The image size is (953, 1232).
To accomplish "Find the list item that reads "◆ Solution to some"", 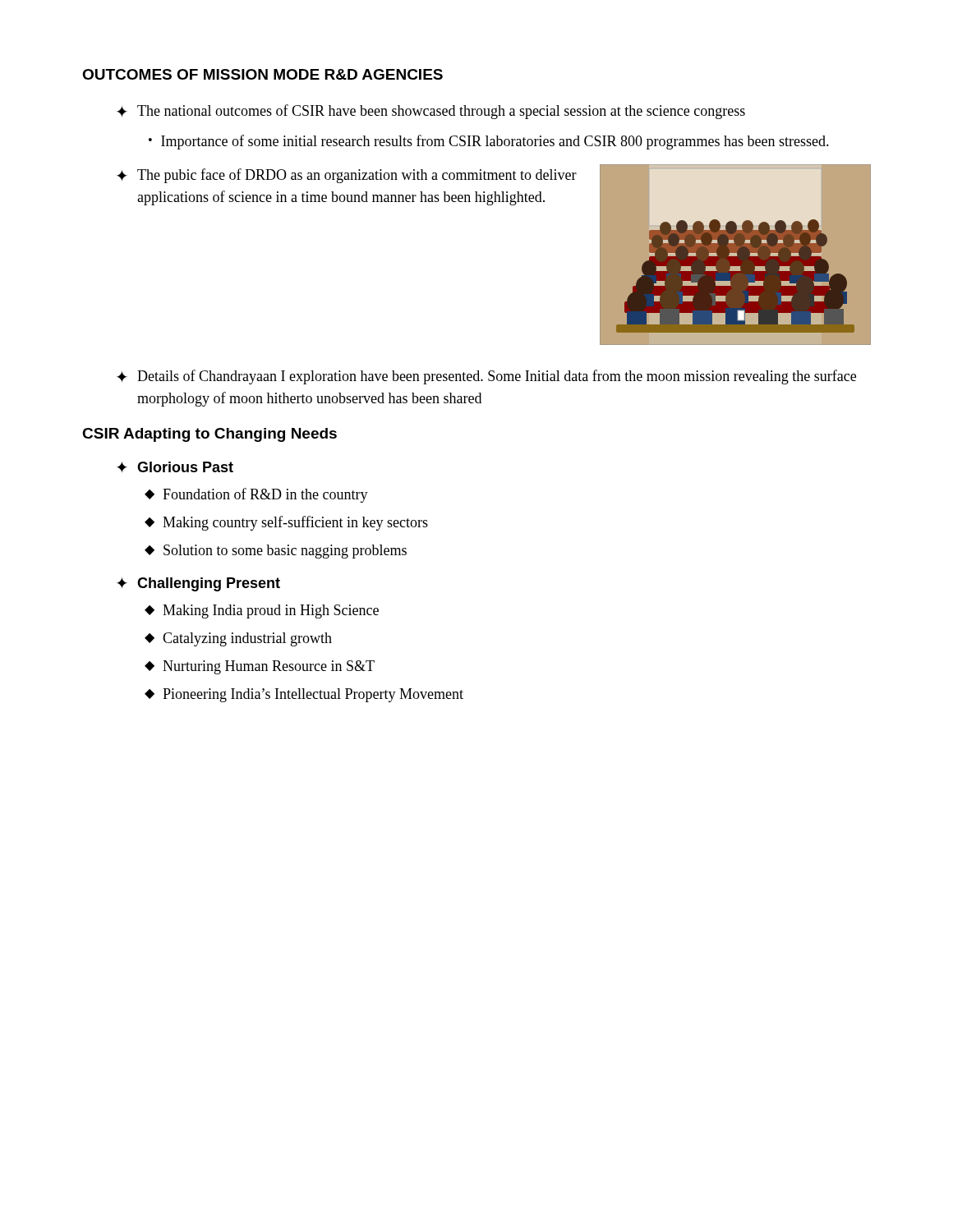I will click(x=276, y=551).
